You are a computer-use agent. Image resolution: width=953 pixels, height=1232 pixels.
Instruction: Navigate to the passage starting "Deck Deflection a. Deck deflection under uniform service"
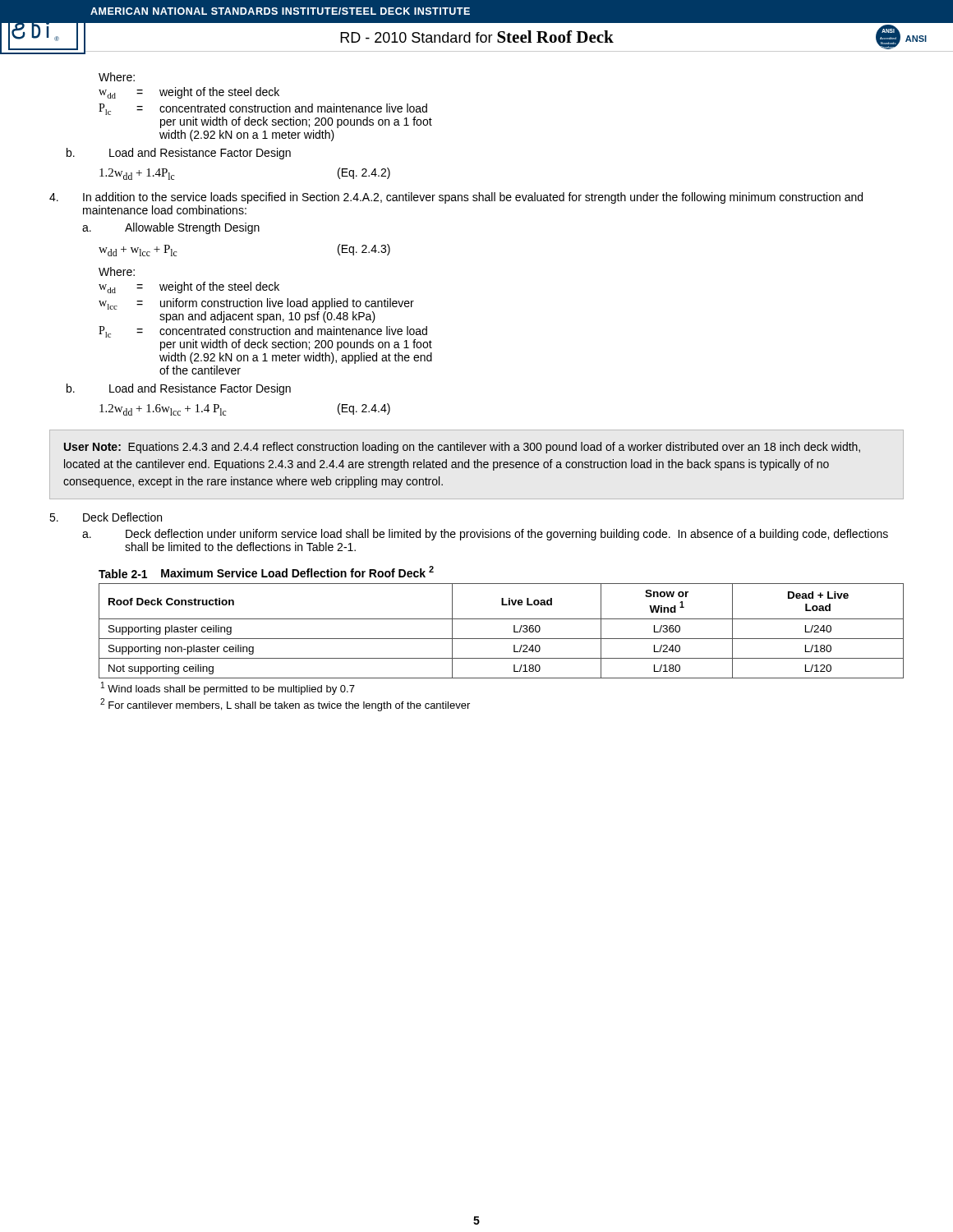tap(476, 533)
